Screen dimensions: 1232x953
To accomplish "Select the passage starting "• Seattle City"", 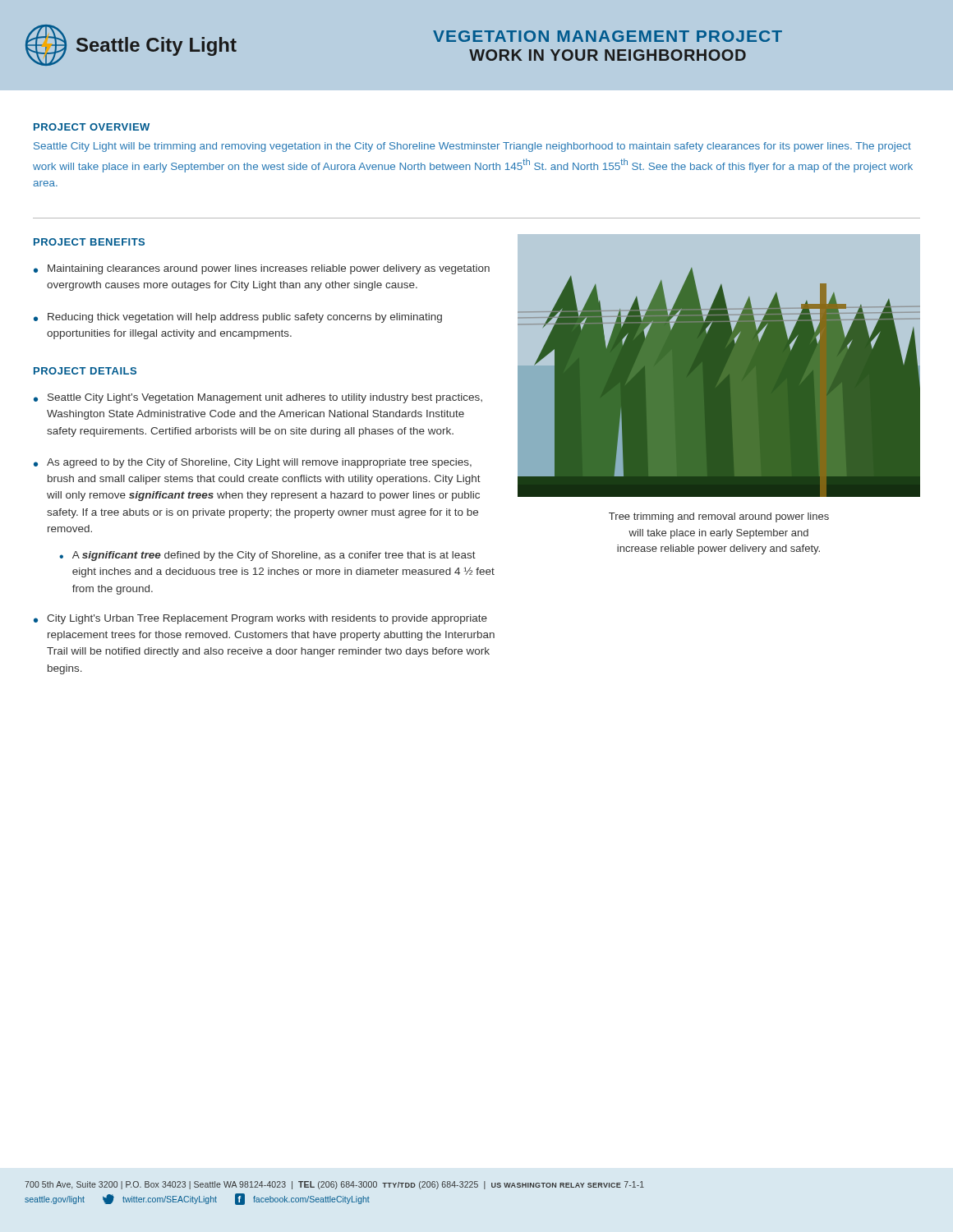I will (x=265, y=414).
